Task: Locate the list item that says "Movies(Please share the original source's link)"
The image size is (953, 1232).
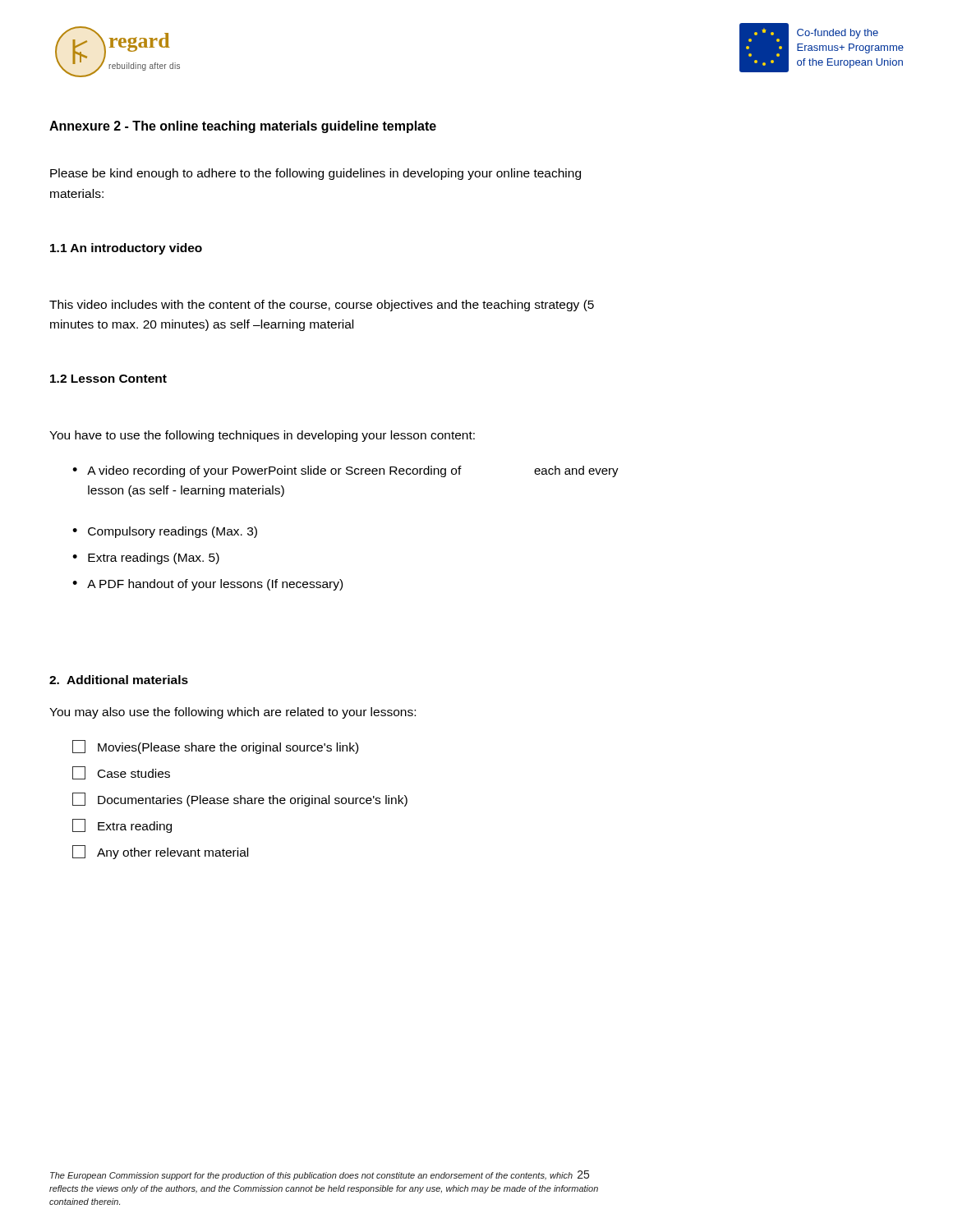Action: coord(216,747)
